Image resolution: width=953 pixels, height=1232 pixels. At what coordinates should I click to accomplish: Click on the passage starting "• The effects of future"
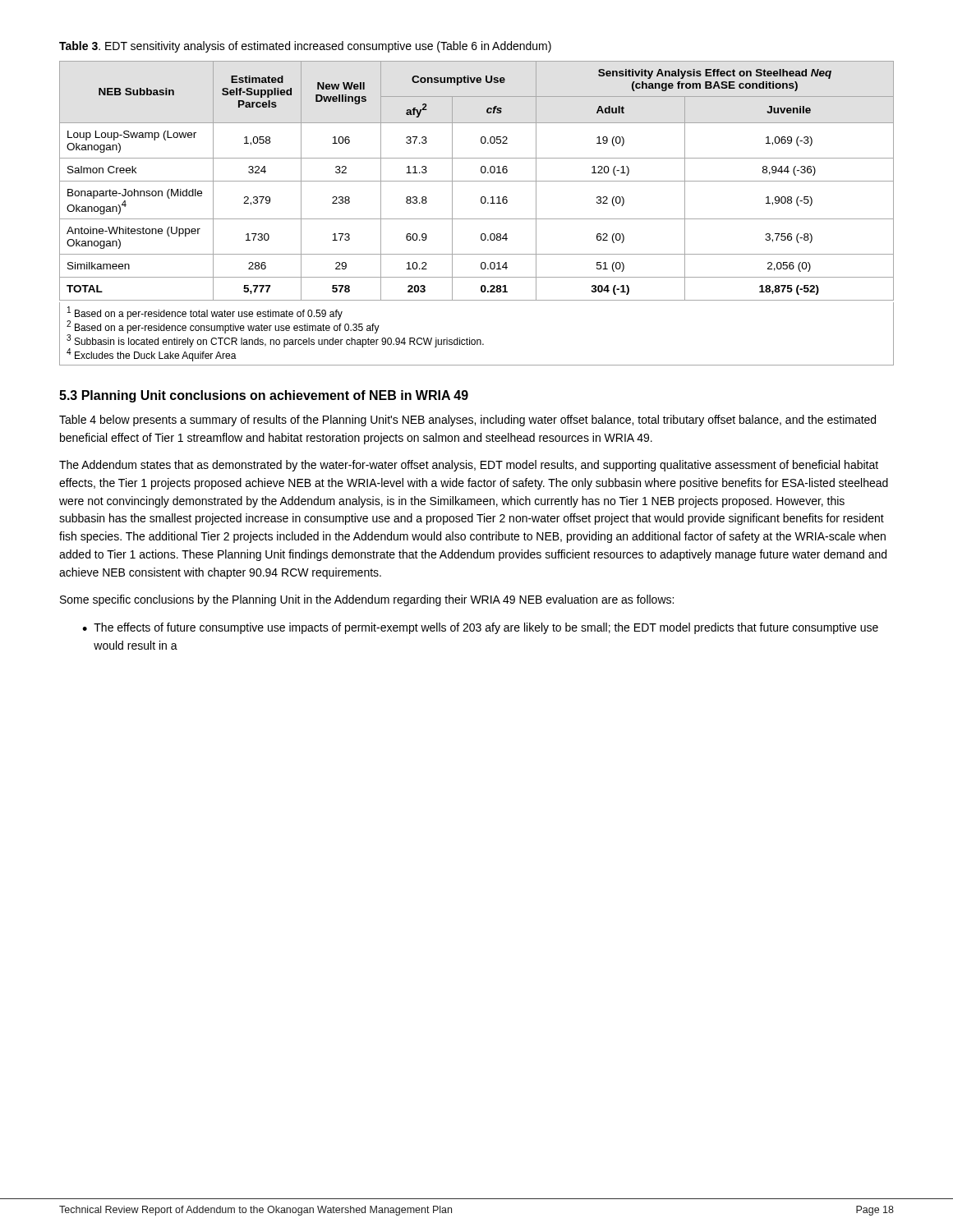click(488, 637)
